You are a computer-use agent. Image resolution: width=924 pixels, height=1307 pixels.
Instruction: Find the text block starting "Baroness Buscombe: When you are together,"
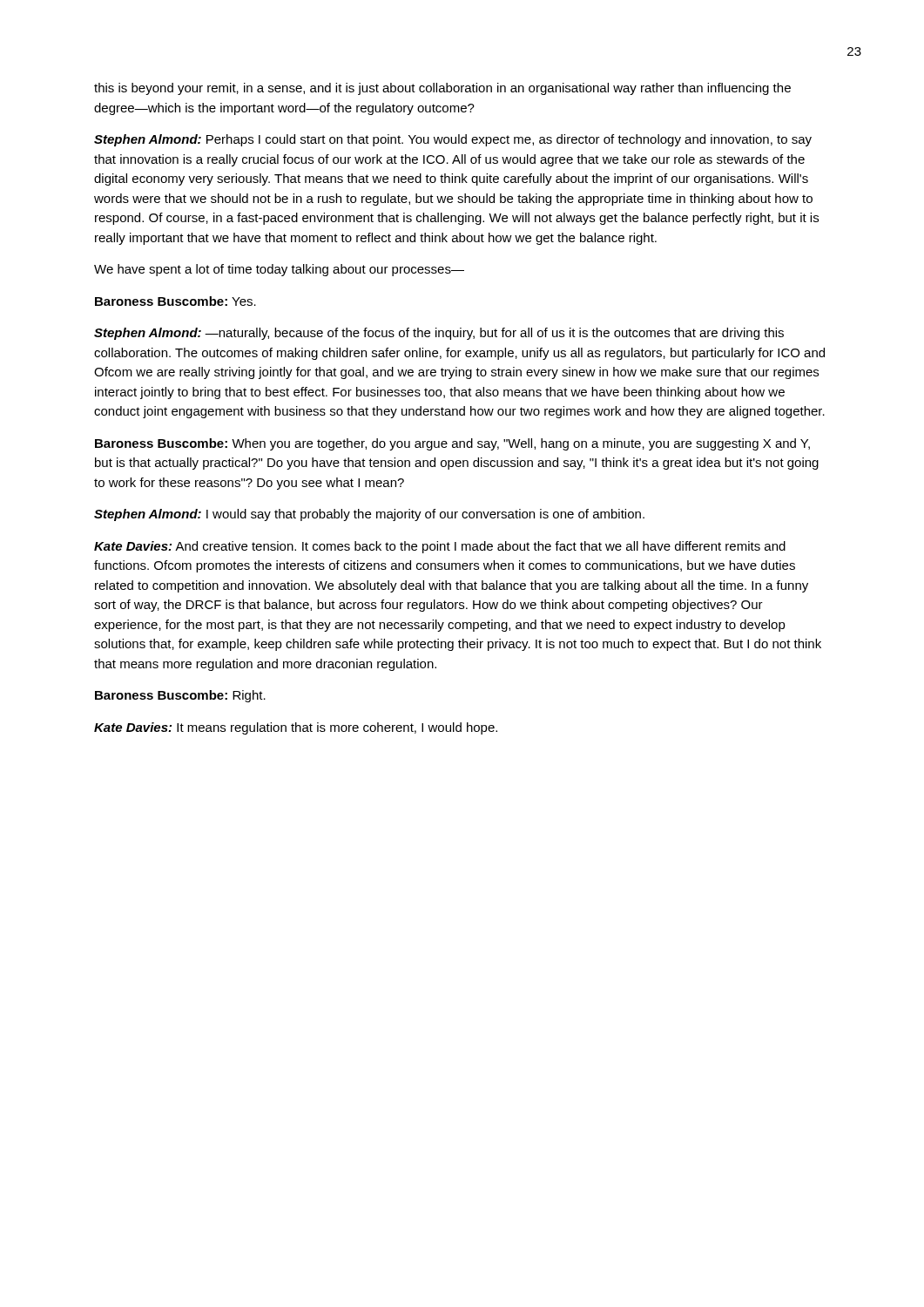click(x=457, y=462)
